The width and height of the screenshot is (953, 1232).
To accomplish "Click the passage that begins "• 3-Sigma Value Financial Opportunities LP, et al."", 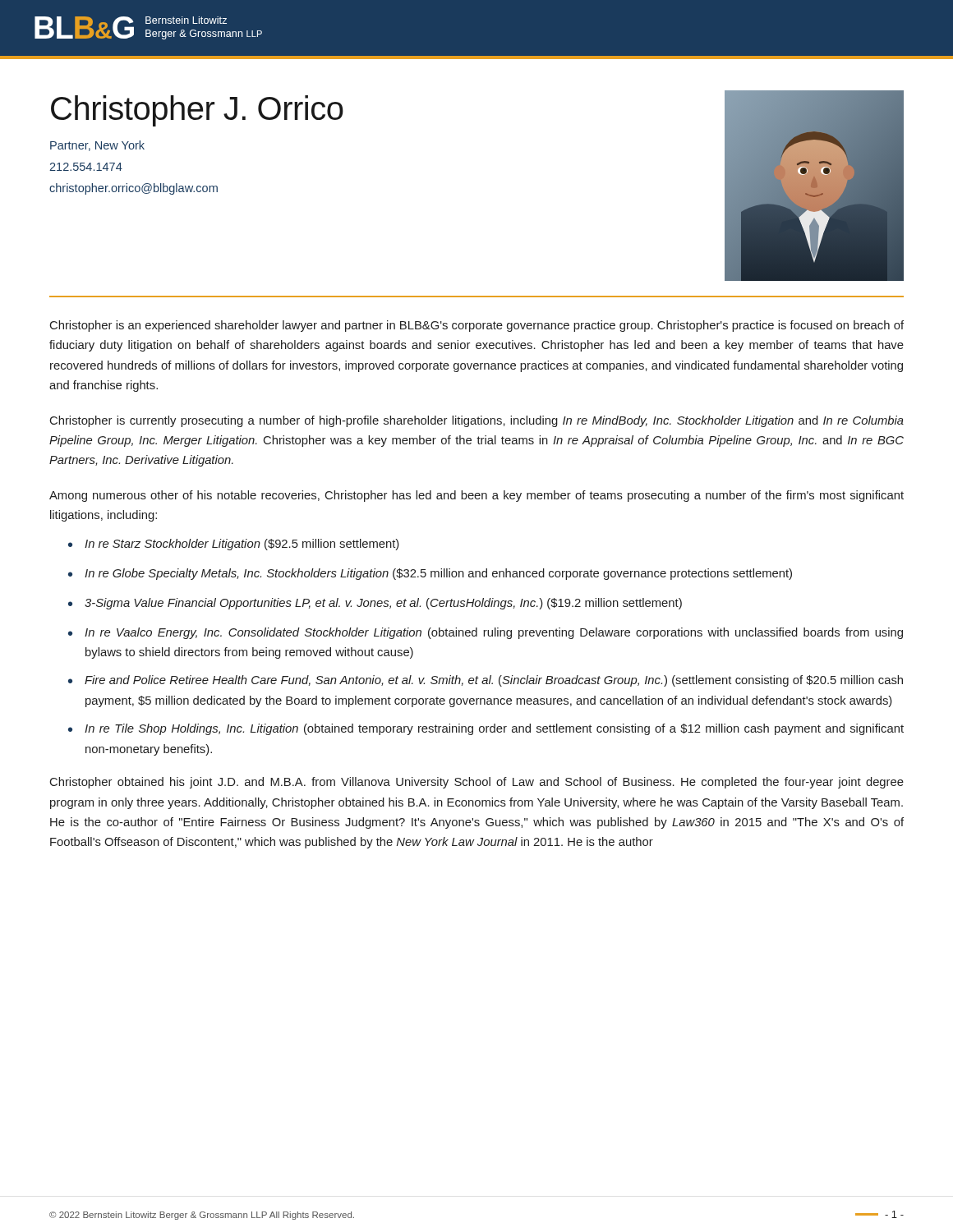I will 486,603.
